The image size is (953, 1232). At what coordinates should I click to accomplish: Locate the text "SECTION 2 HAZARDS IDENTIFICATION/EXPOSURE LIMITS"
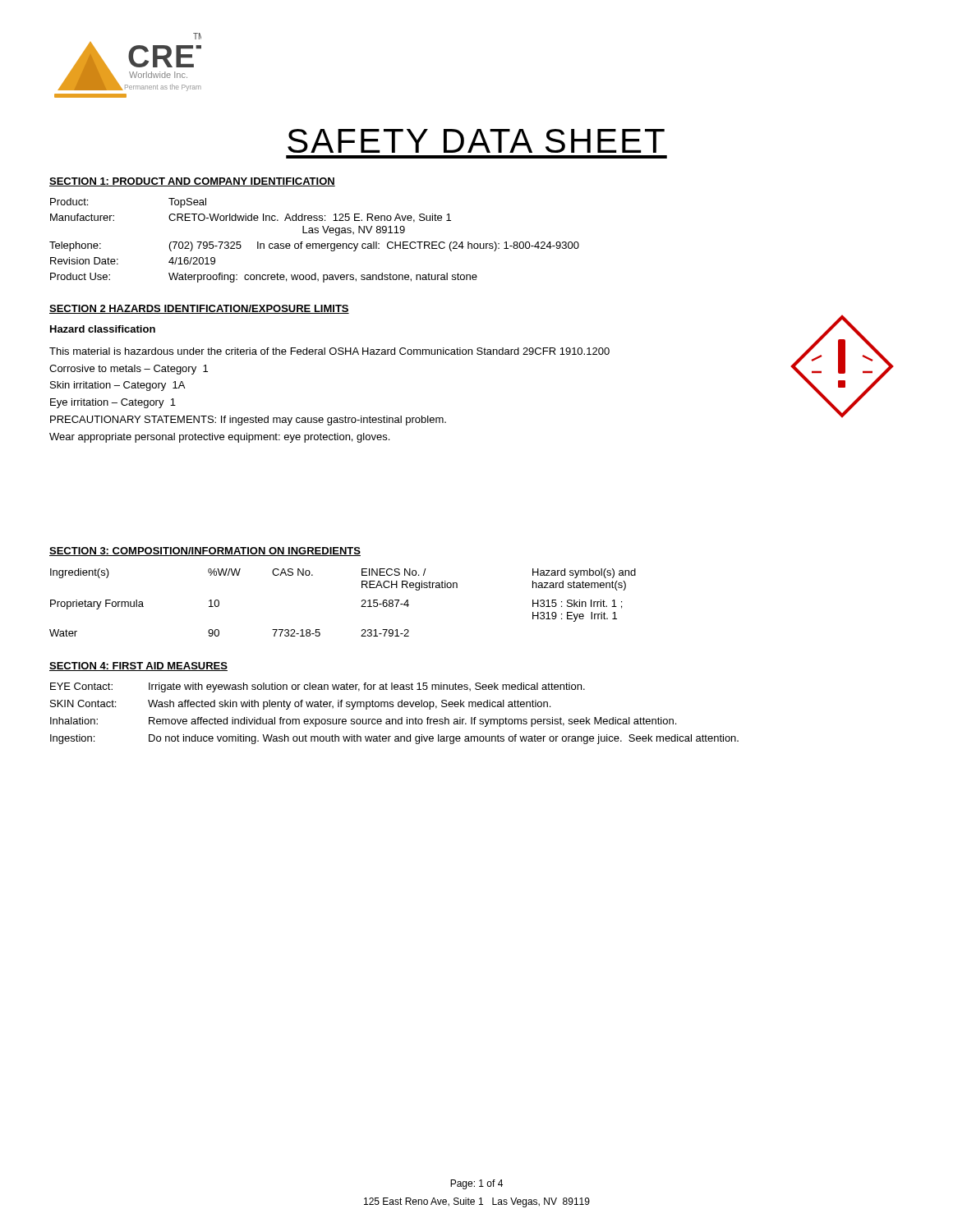(x=199, y=308)
